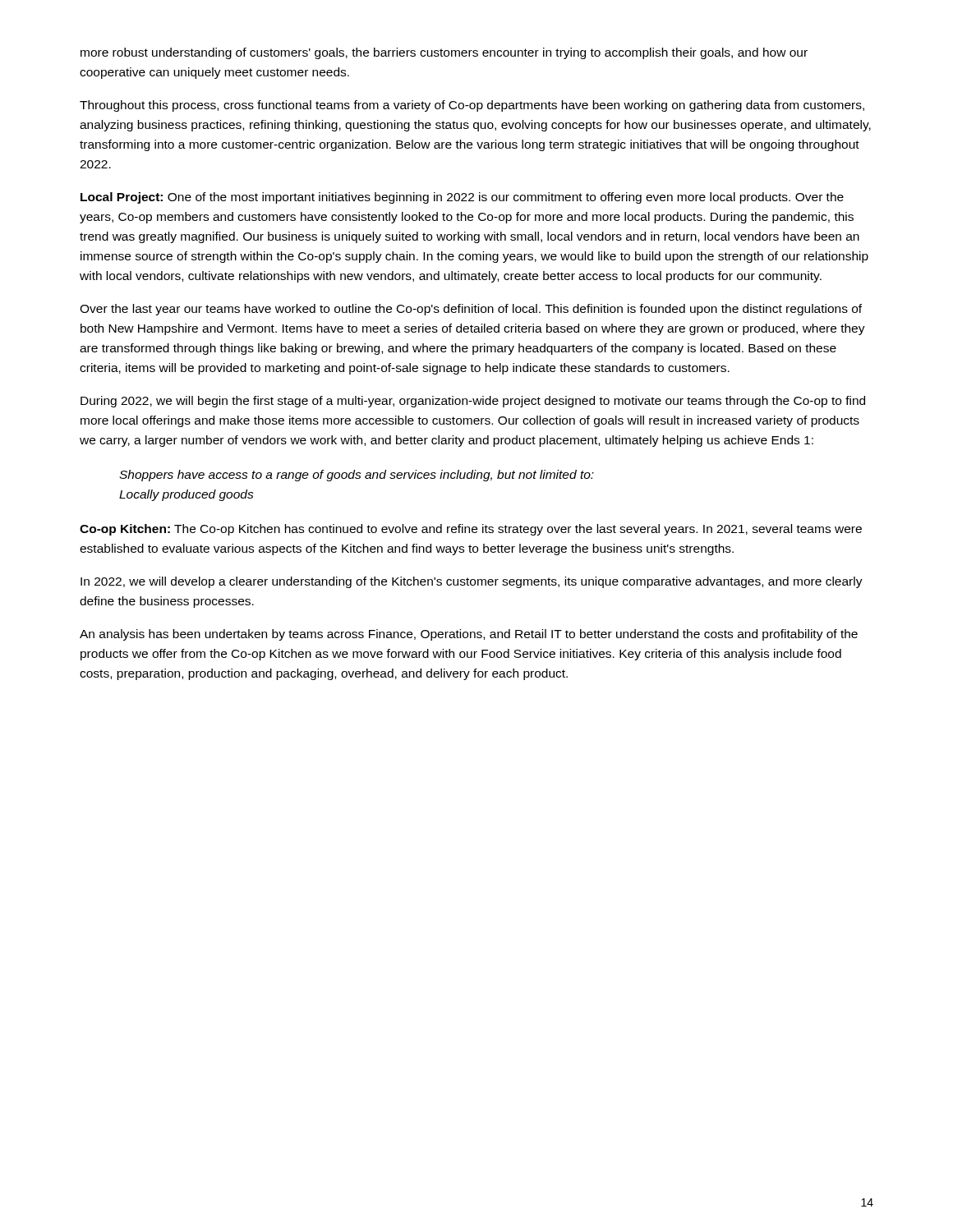
Task: Click on the text block that reads "more robust understanding of customers' goals,"
Action: click(x=444, y=62)
